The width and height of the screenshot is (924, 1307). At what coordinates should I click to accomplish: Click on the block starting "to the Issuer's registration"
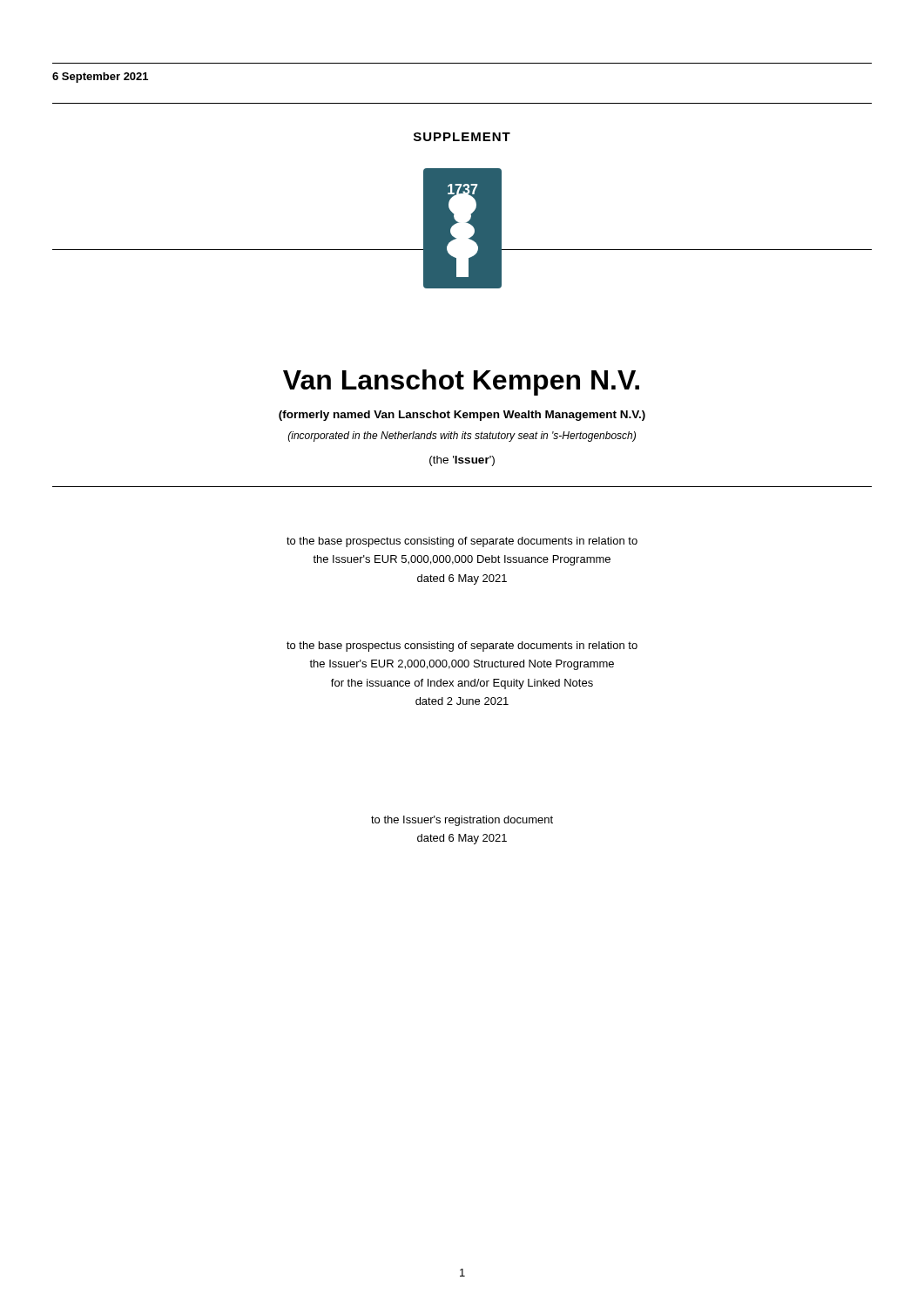tap(462, 829)
